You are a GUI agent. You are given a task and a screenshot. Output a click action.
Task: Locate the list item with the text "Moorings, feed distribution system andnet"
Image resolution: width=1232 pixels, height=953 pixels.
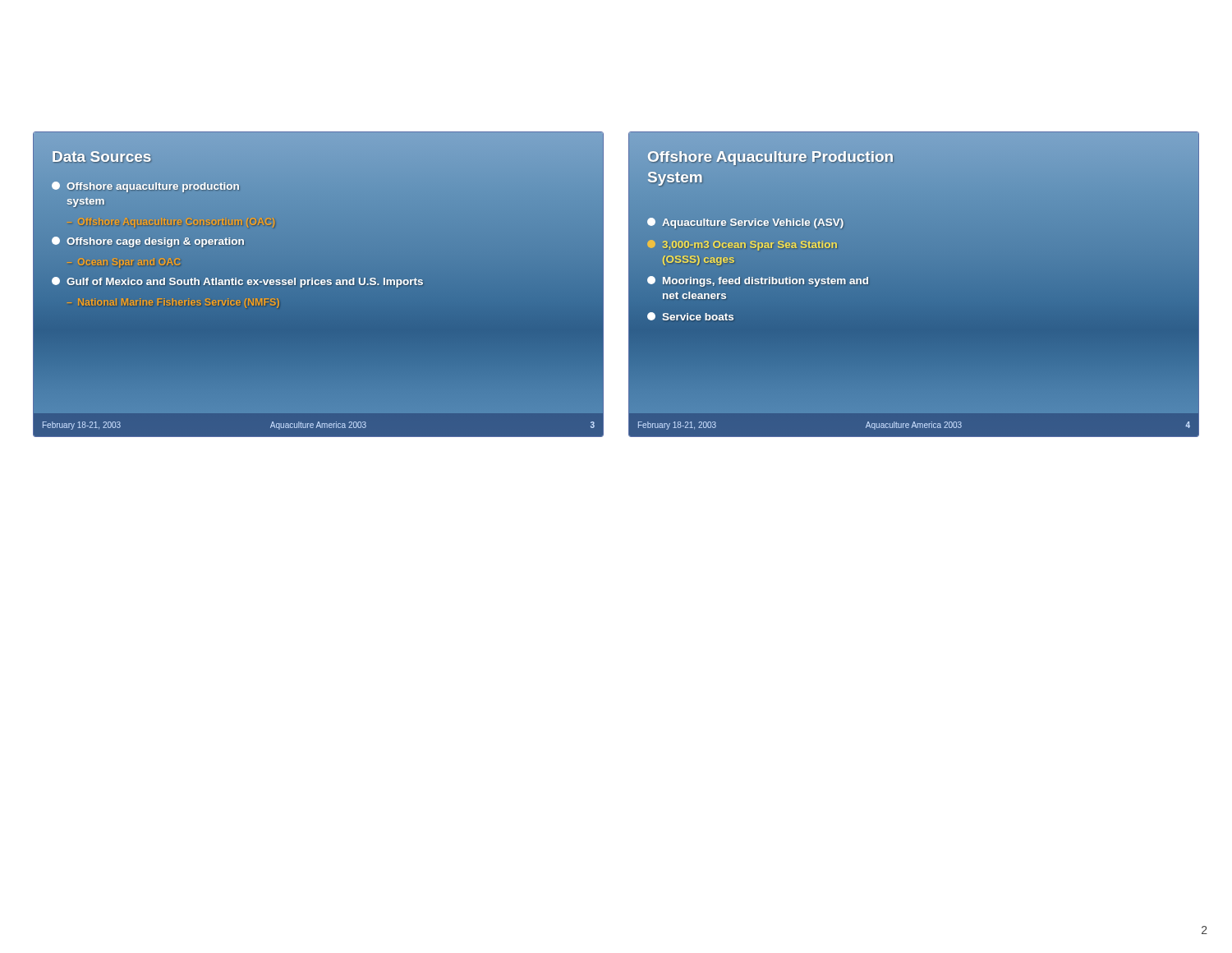click(758, 281)
